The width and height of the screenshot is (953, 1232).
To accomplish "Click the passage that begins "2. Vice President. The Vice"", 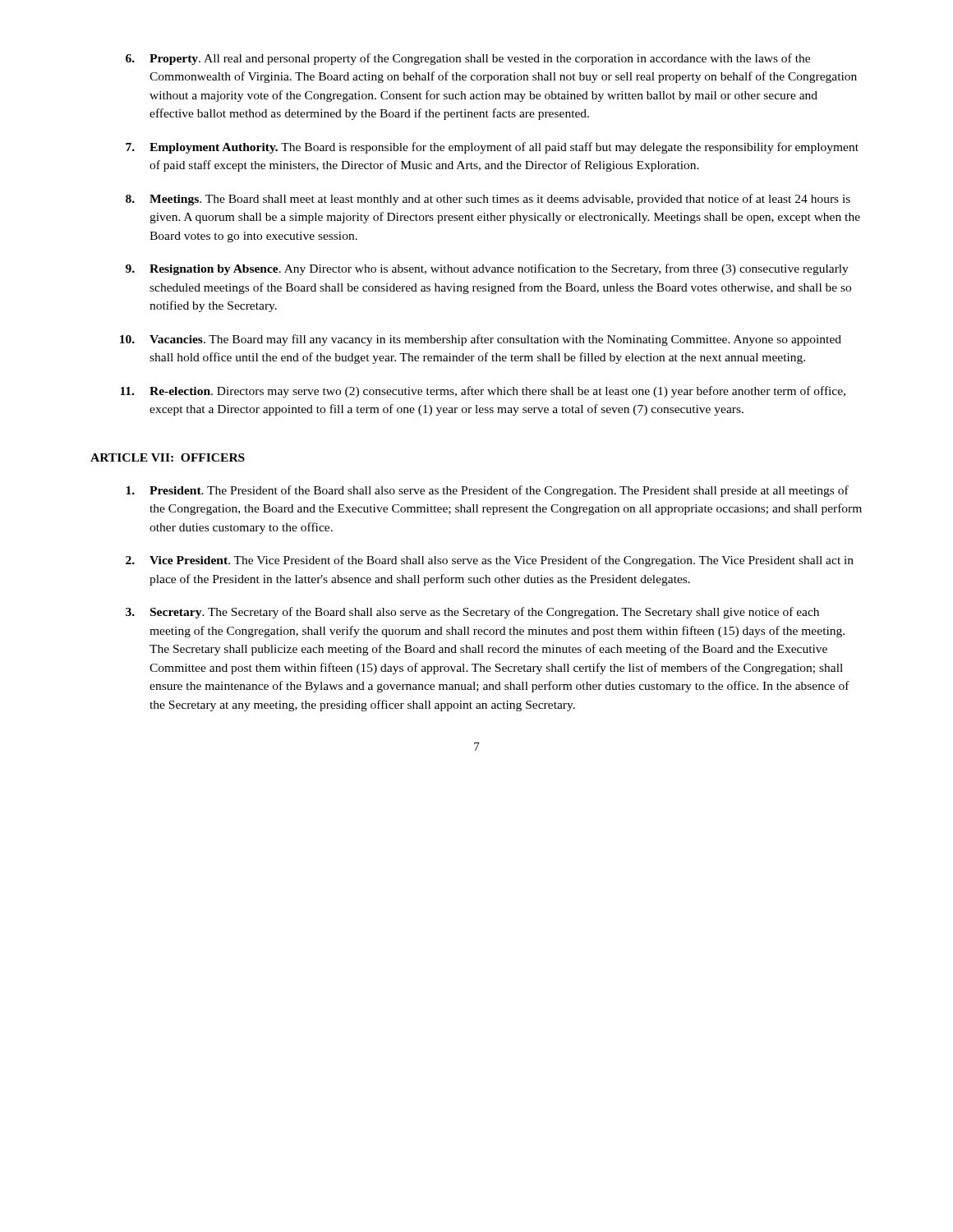I will click(476, 570).
